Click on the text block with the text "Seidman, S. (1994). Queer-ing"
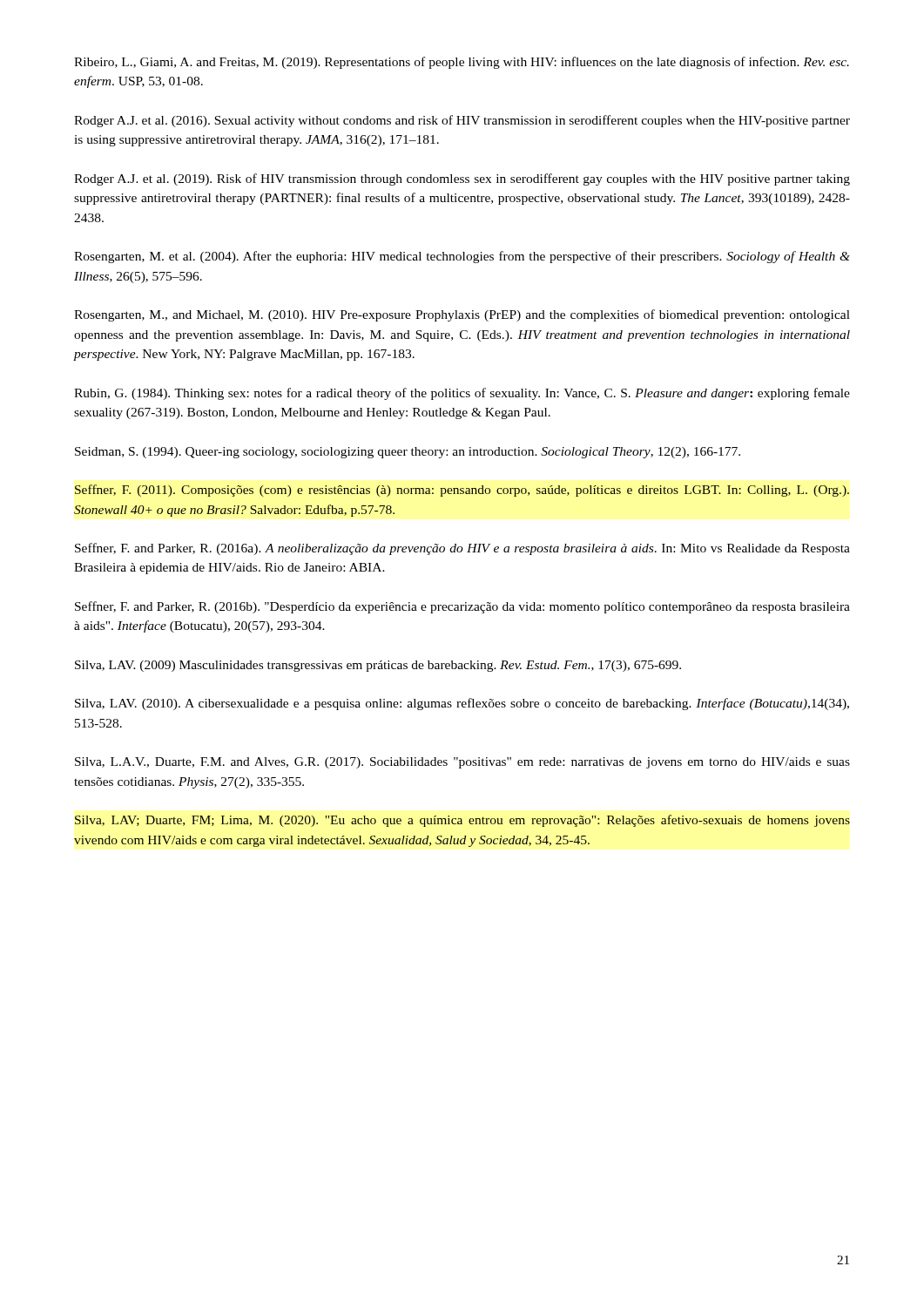 pos(408,451)
